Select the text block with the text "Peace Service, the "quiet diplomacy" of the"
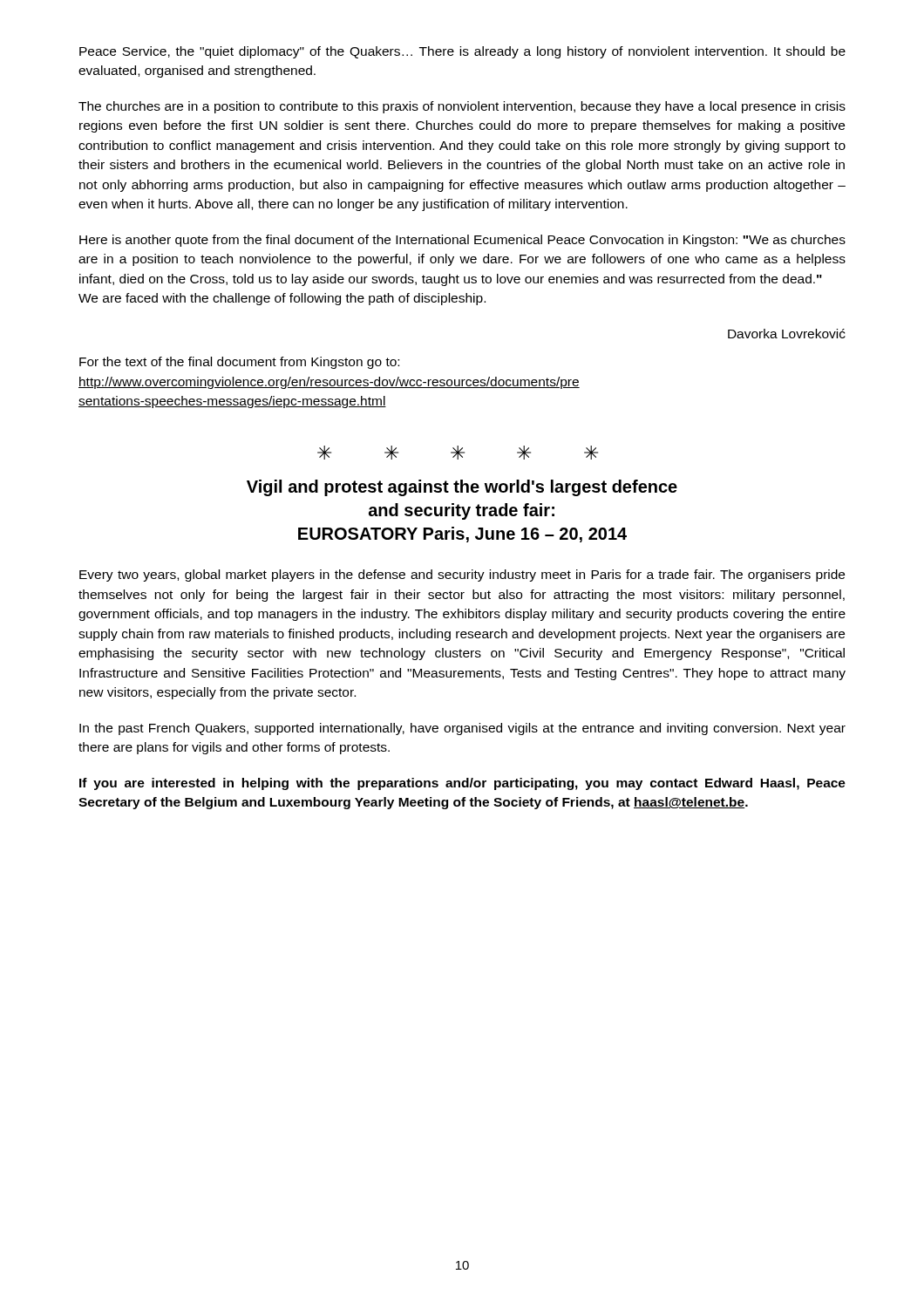The width and height of the screenshot is (924, 1308). tap(462, 61)
